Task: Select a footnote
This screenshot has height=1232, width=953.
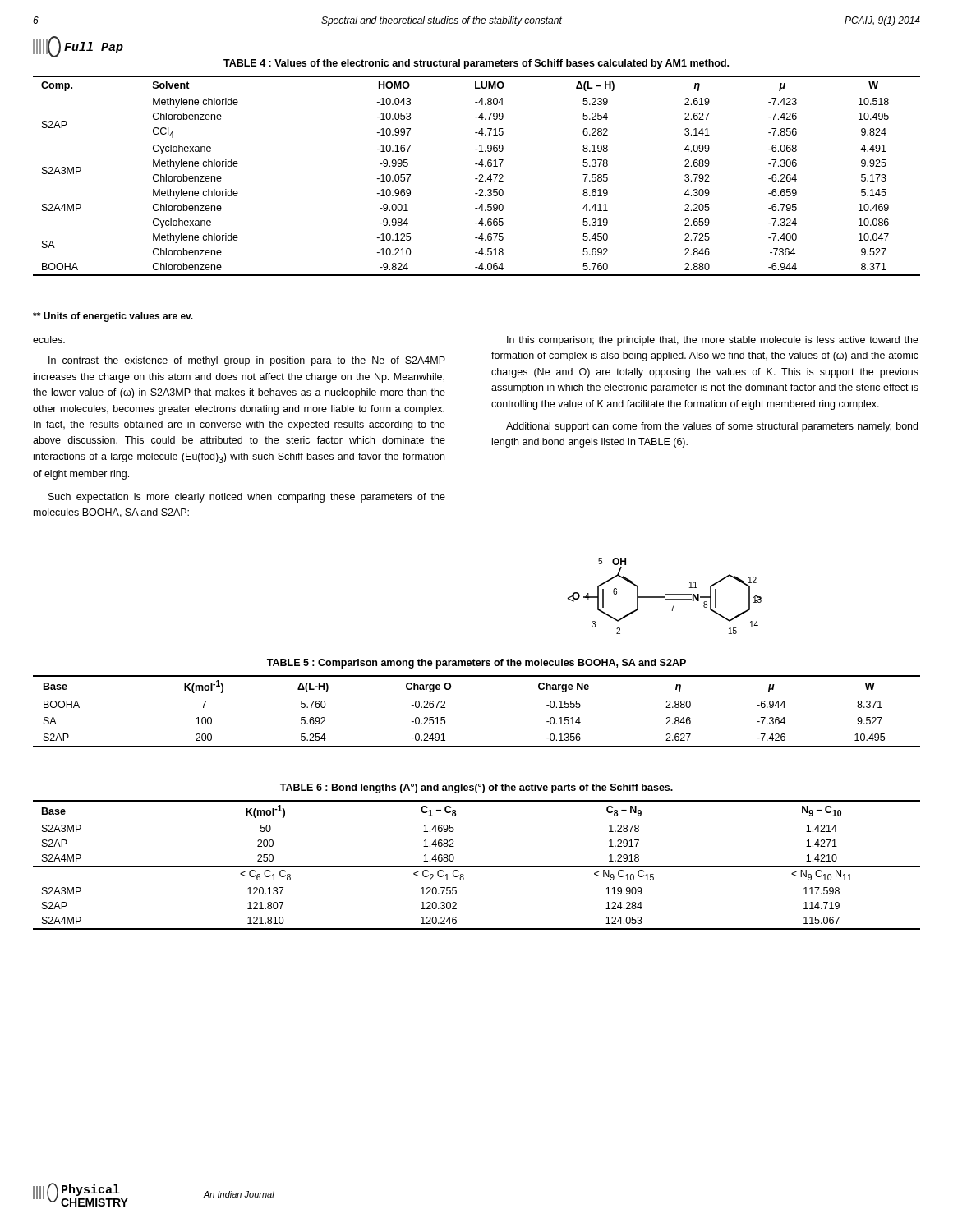Action: tap(113, 316)
